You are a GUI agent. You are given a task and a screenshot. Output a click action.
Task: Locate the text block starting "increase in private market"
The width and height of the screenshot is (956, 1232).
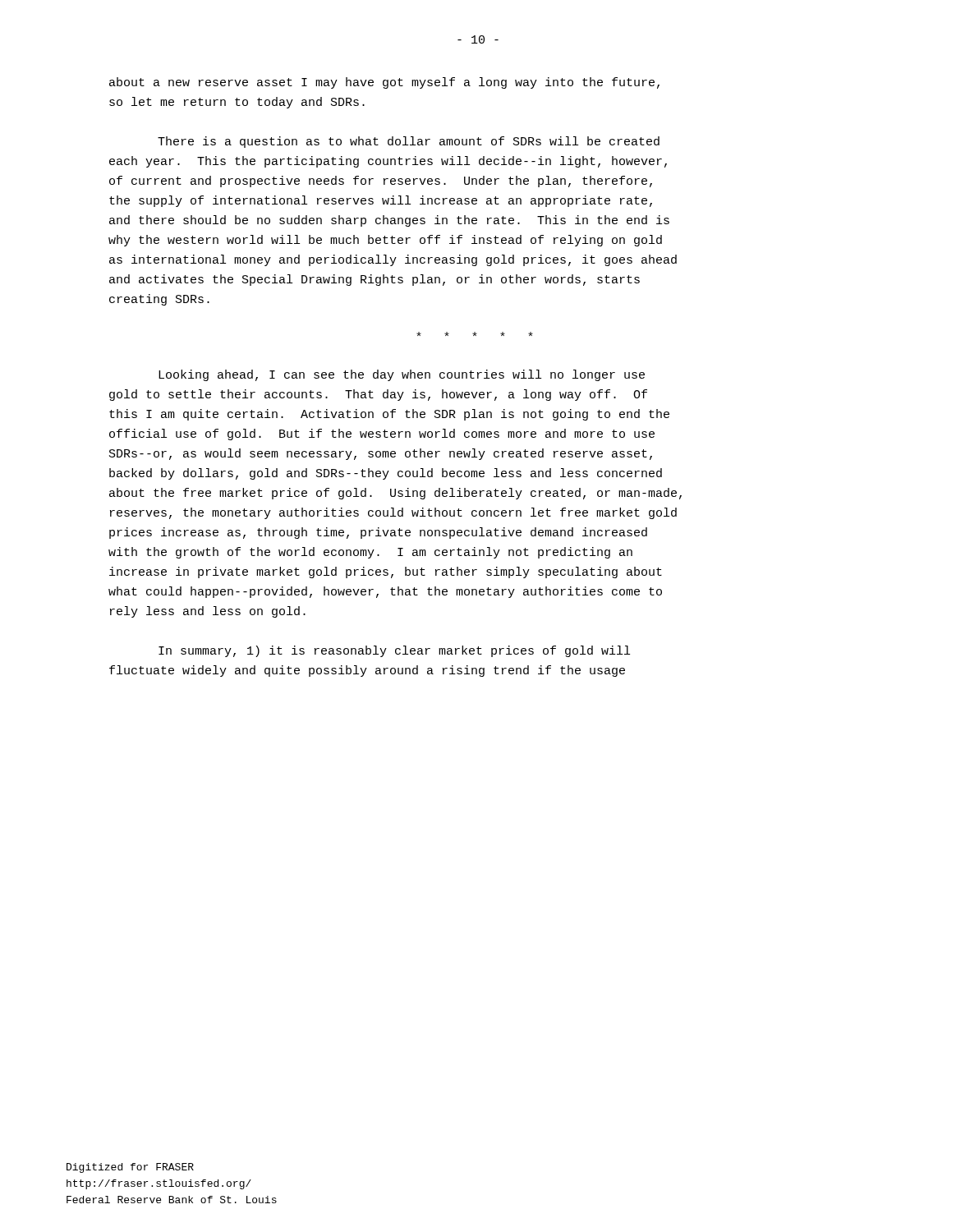tap(386, 573)
